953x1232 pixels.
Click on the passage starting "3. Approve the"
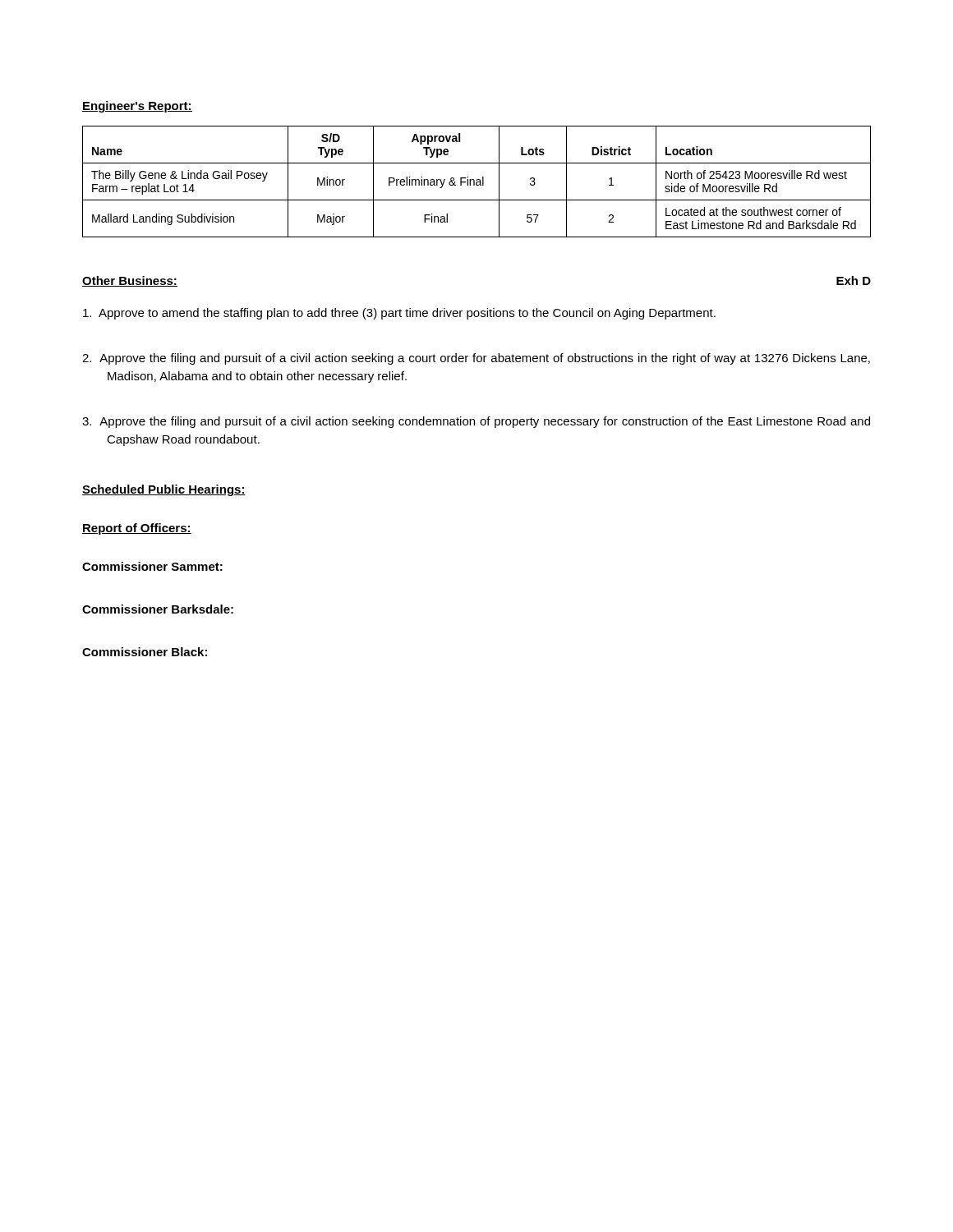pos(476,430)
